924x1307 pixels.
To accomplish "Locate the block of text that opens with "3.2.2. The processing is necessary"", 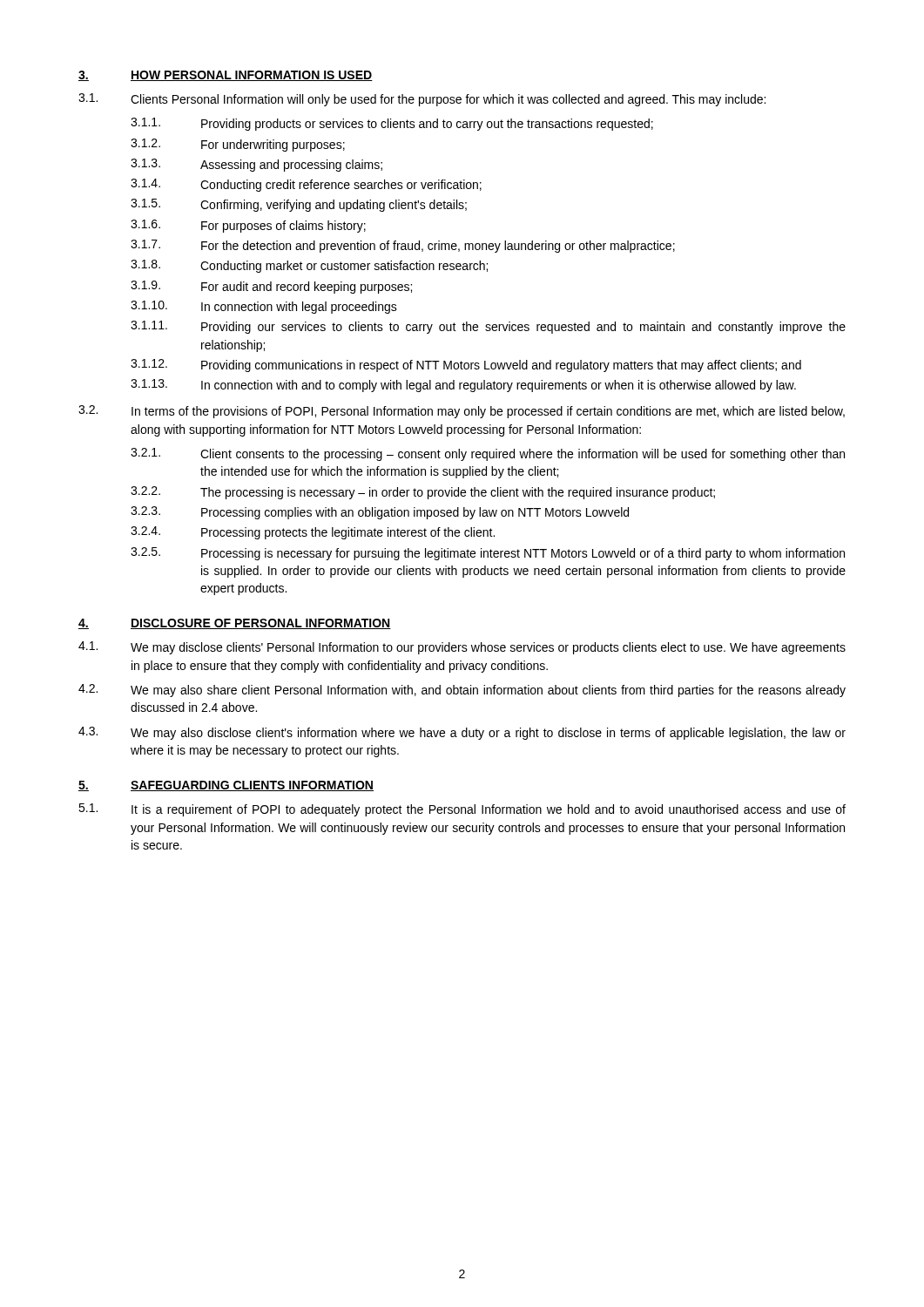I will [488, 492].
